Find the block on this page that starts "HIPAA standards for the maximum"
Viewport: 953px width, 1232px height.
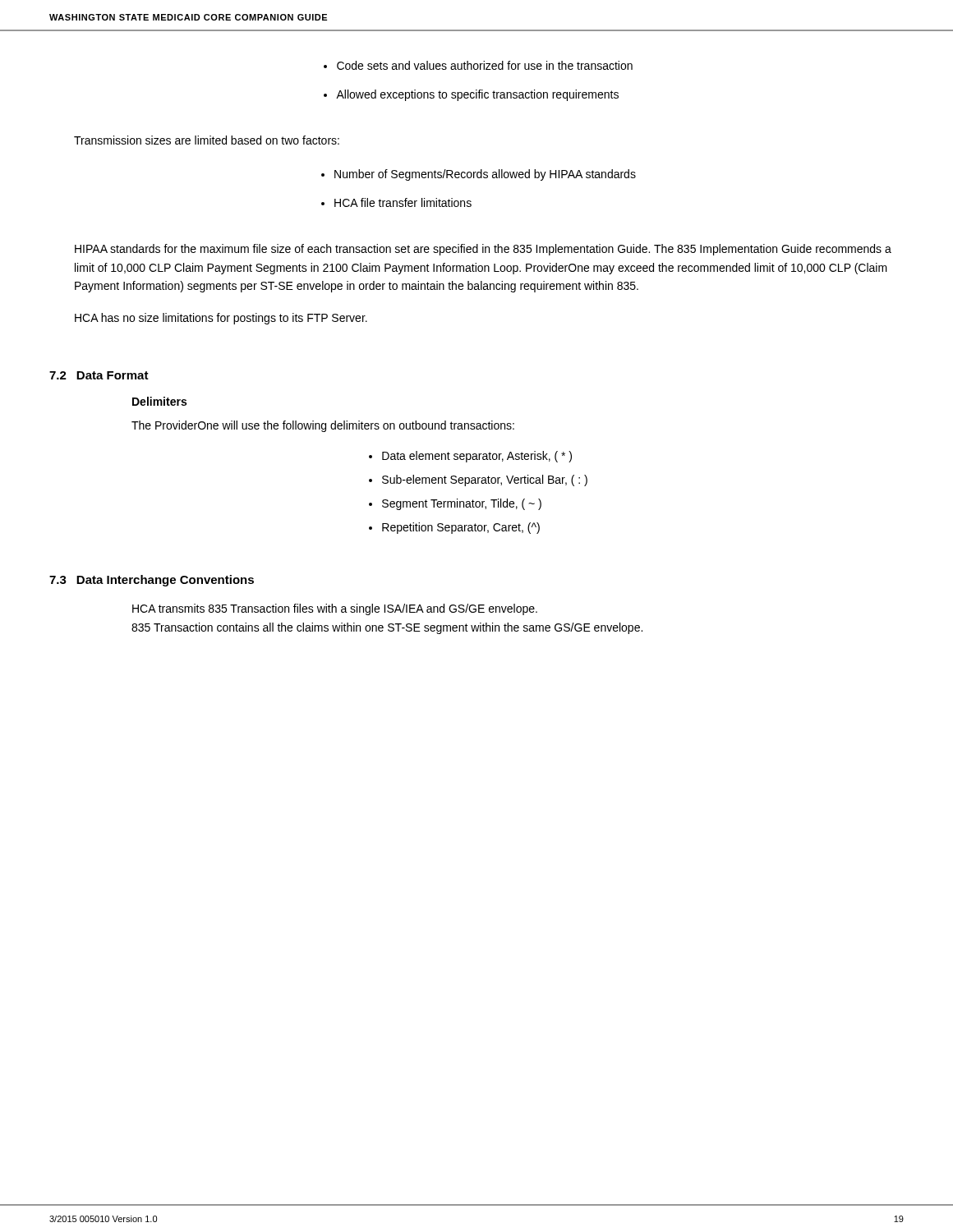pos(483,268)
